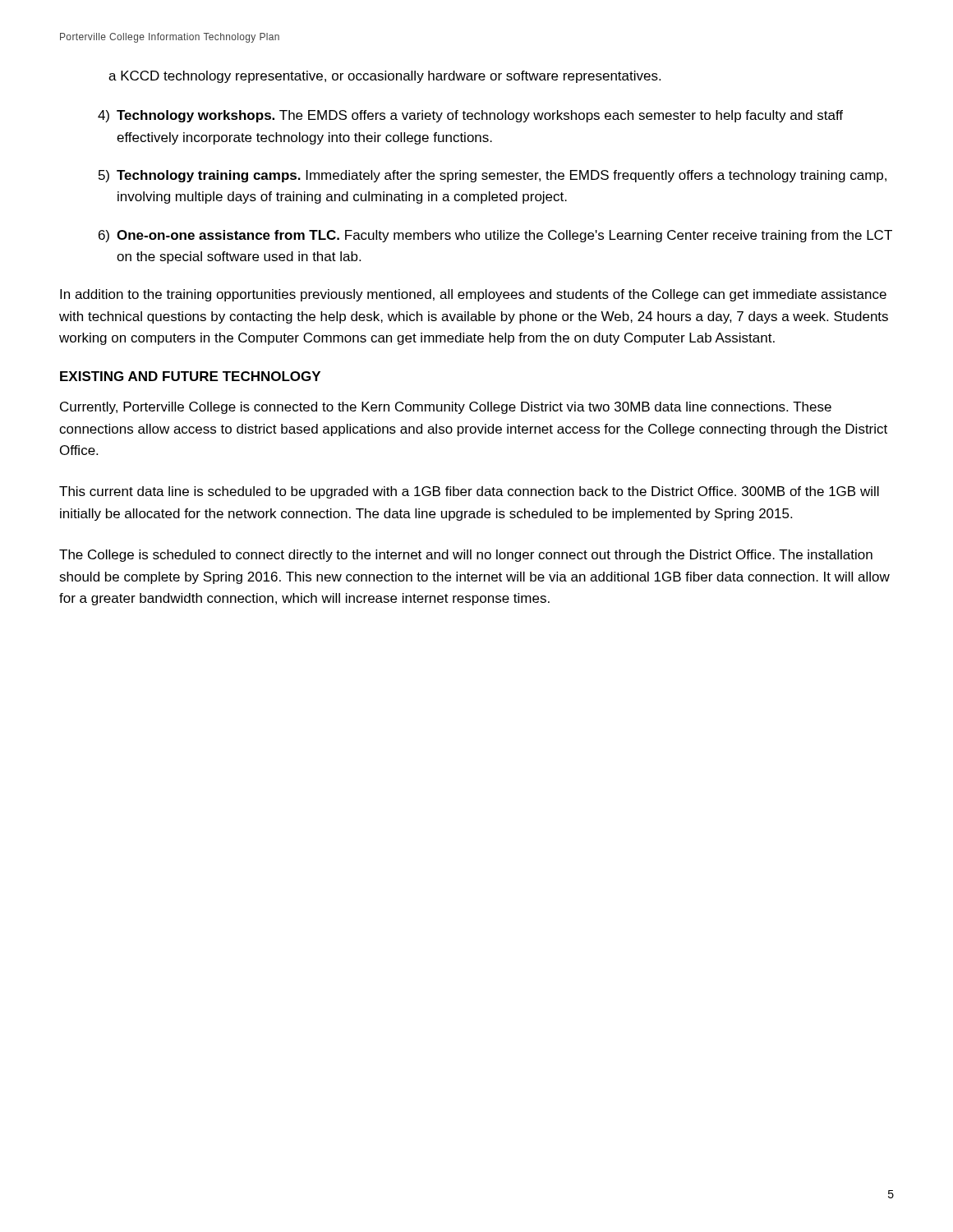Where is the passage that starts "6) One-on-one assistance from"?

(x=485, y=246)
